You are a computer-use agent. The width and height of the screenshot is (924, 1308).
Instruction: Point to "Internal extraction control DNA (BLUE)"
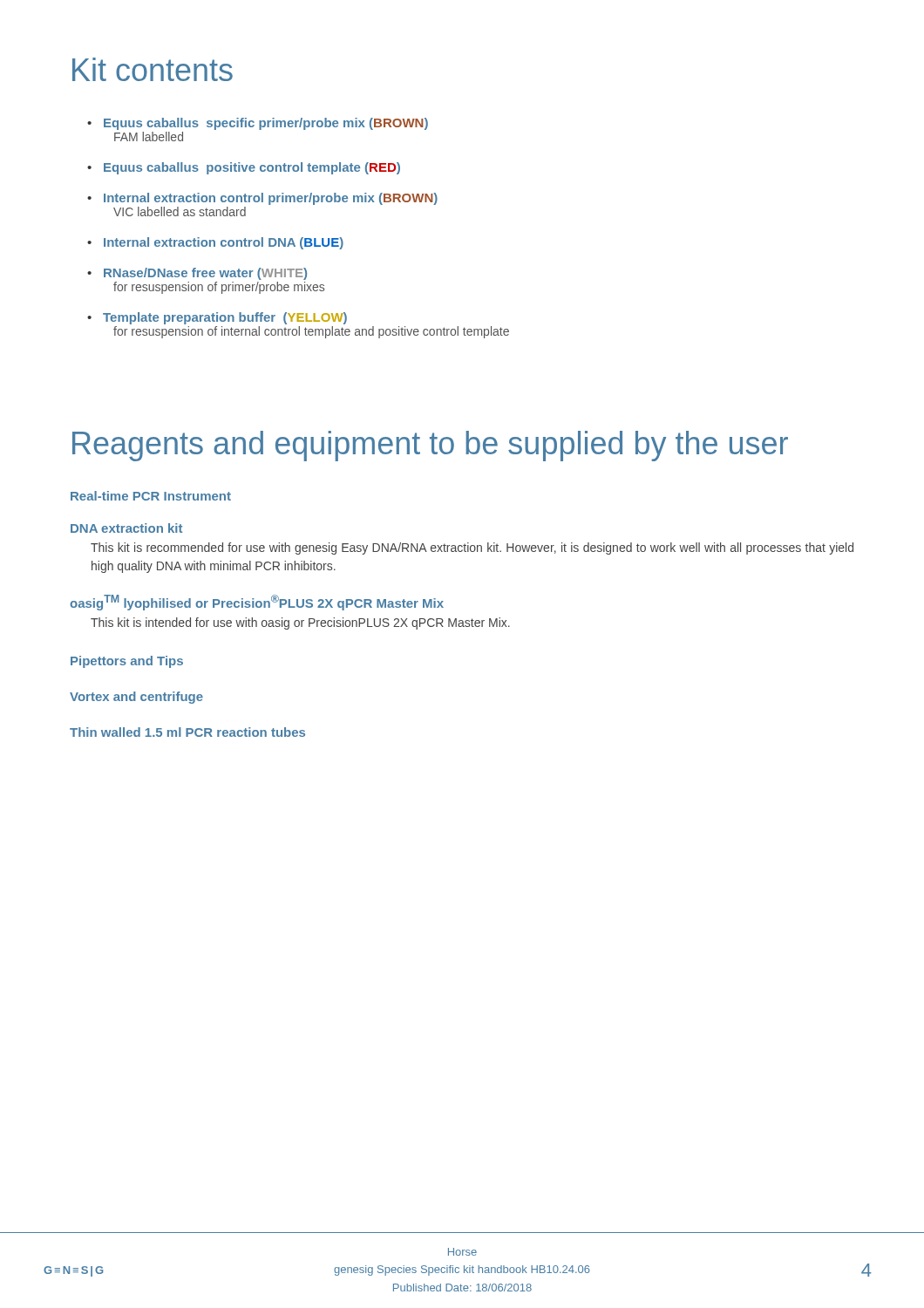223,242
